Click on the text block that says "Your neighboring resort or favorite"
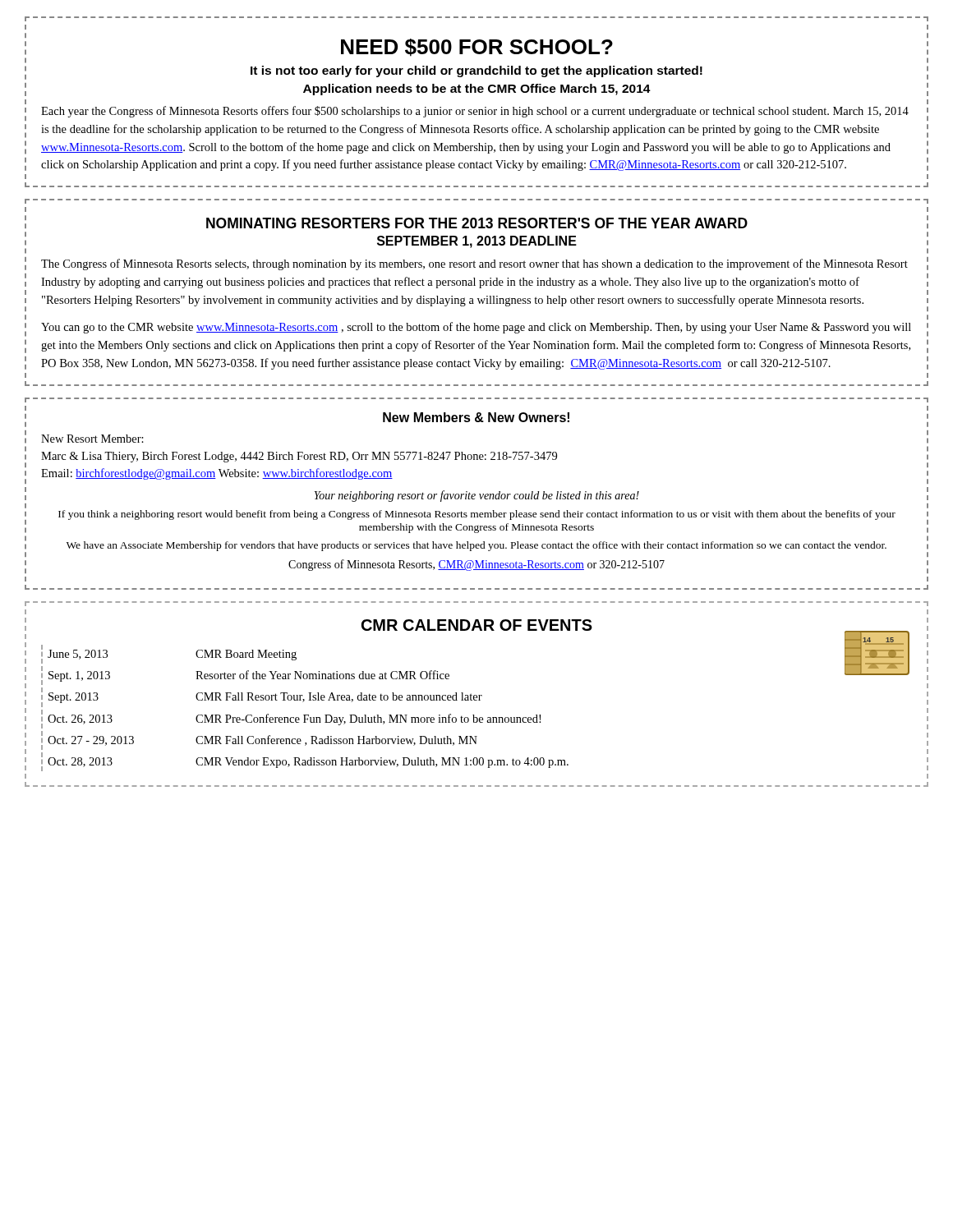Image resolution: width=953 pixels, height=1232 pixels. tap(476, 496)
